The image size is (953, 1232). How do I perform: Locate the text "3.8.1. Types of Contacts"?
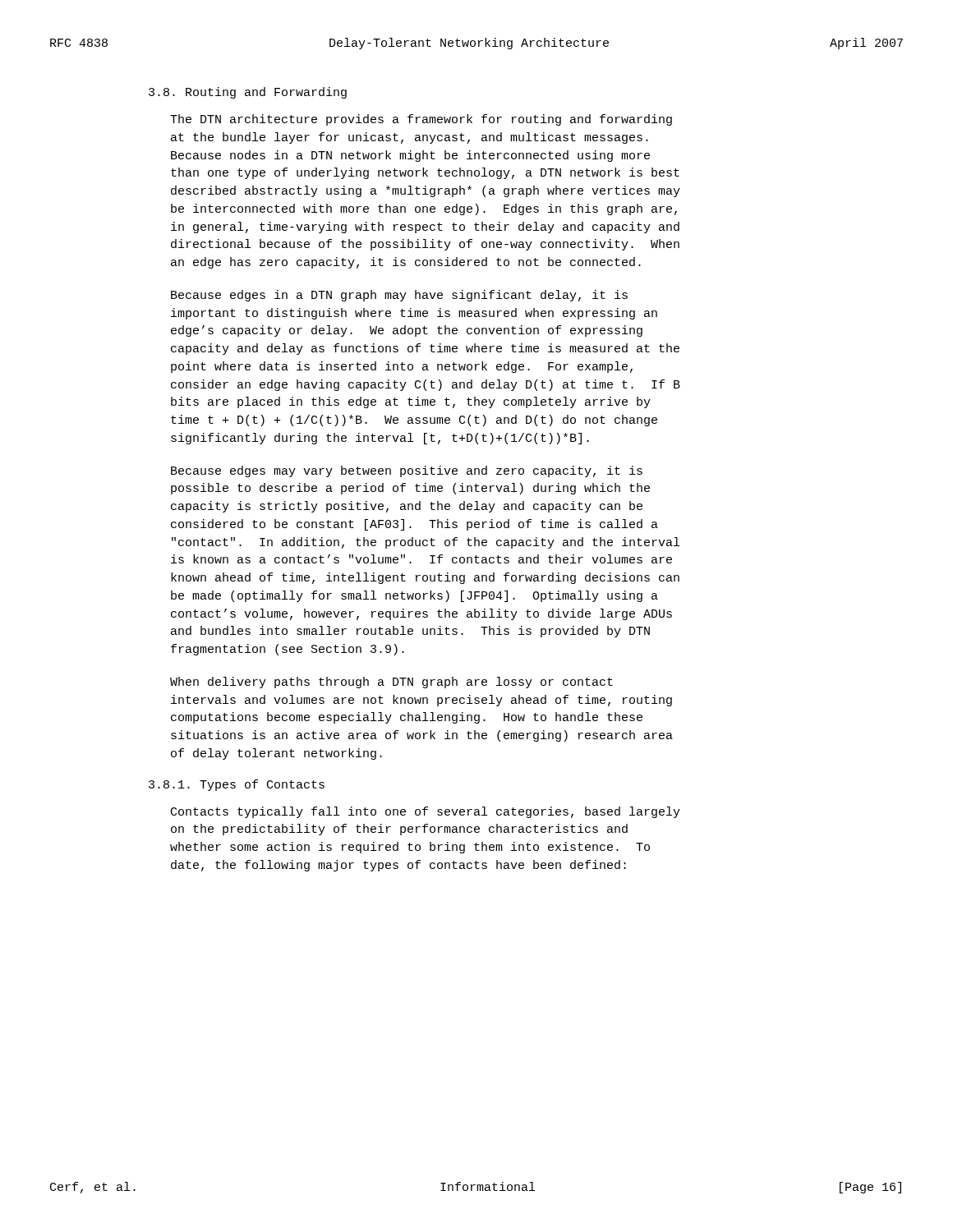pyautogui.click(x=237, y=785)
